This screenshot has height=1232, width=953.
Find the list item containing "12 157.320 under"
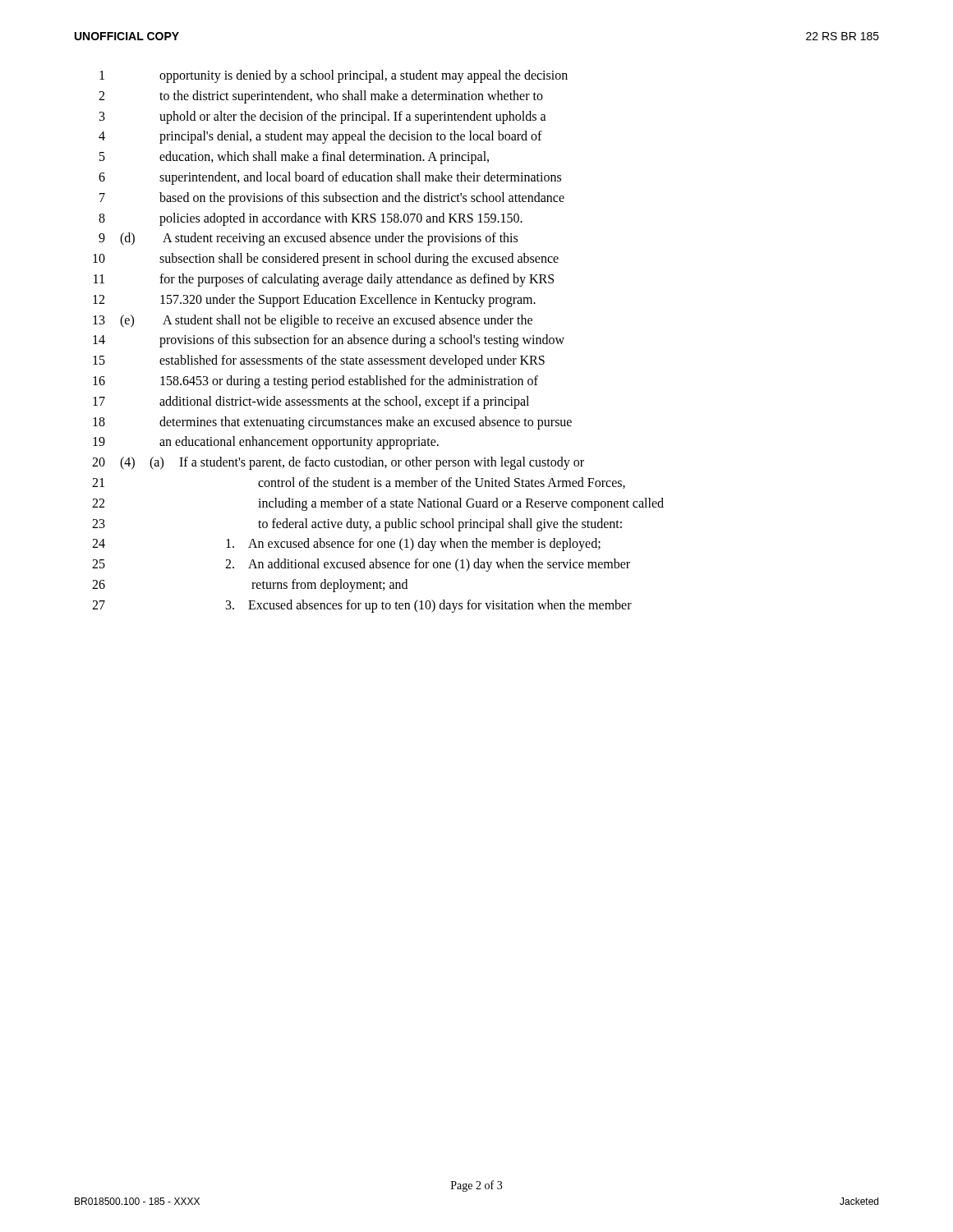pyautogui.click(x=476, y=300)
